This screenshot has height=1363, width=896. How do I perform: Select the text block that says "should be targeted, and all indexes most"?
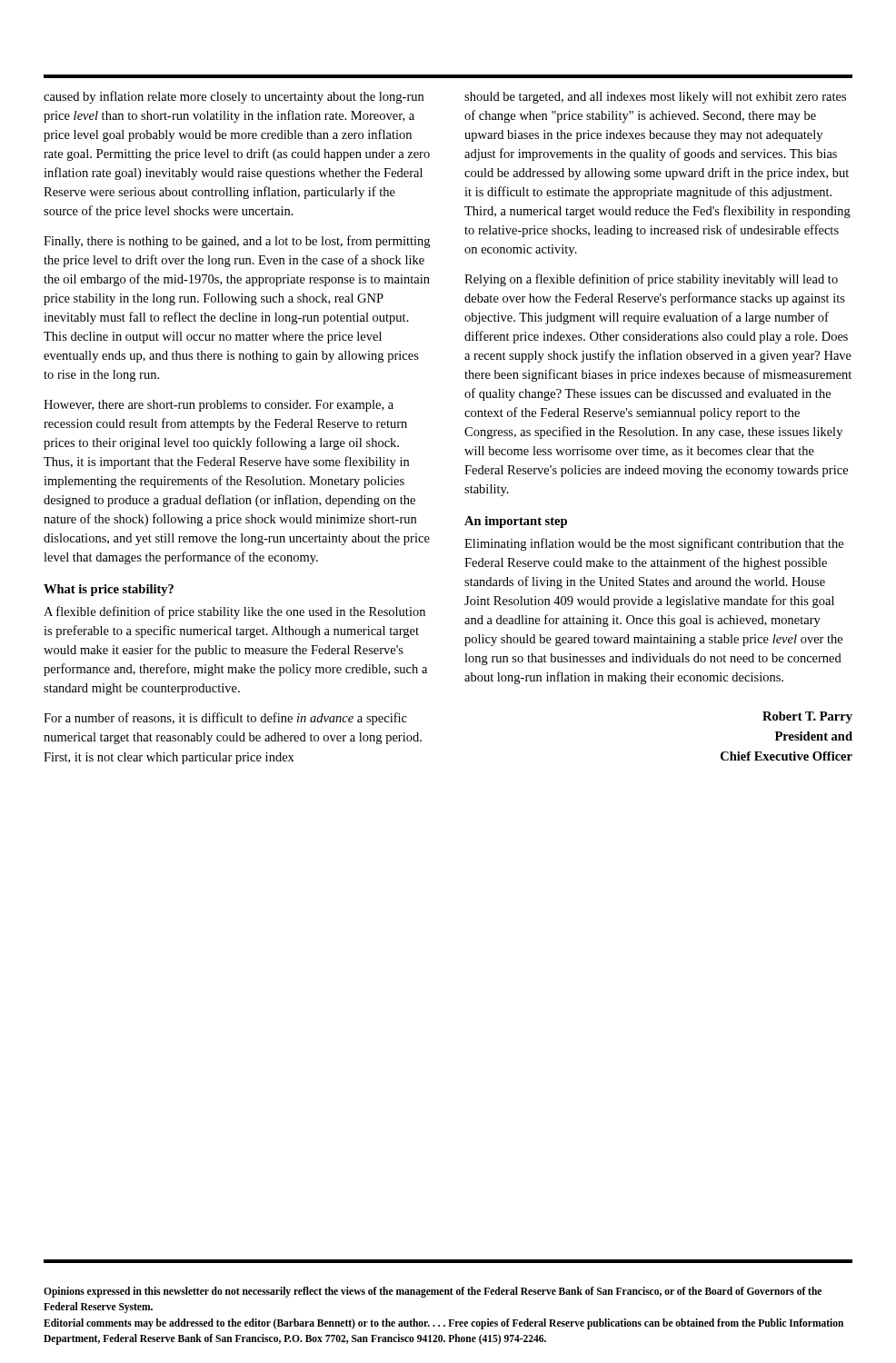[x=658, y=173]
